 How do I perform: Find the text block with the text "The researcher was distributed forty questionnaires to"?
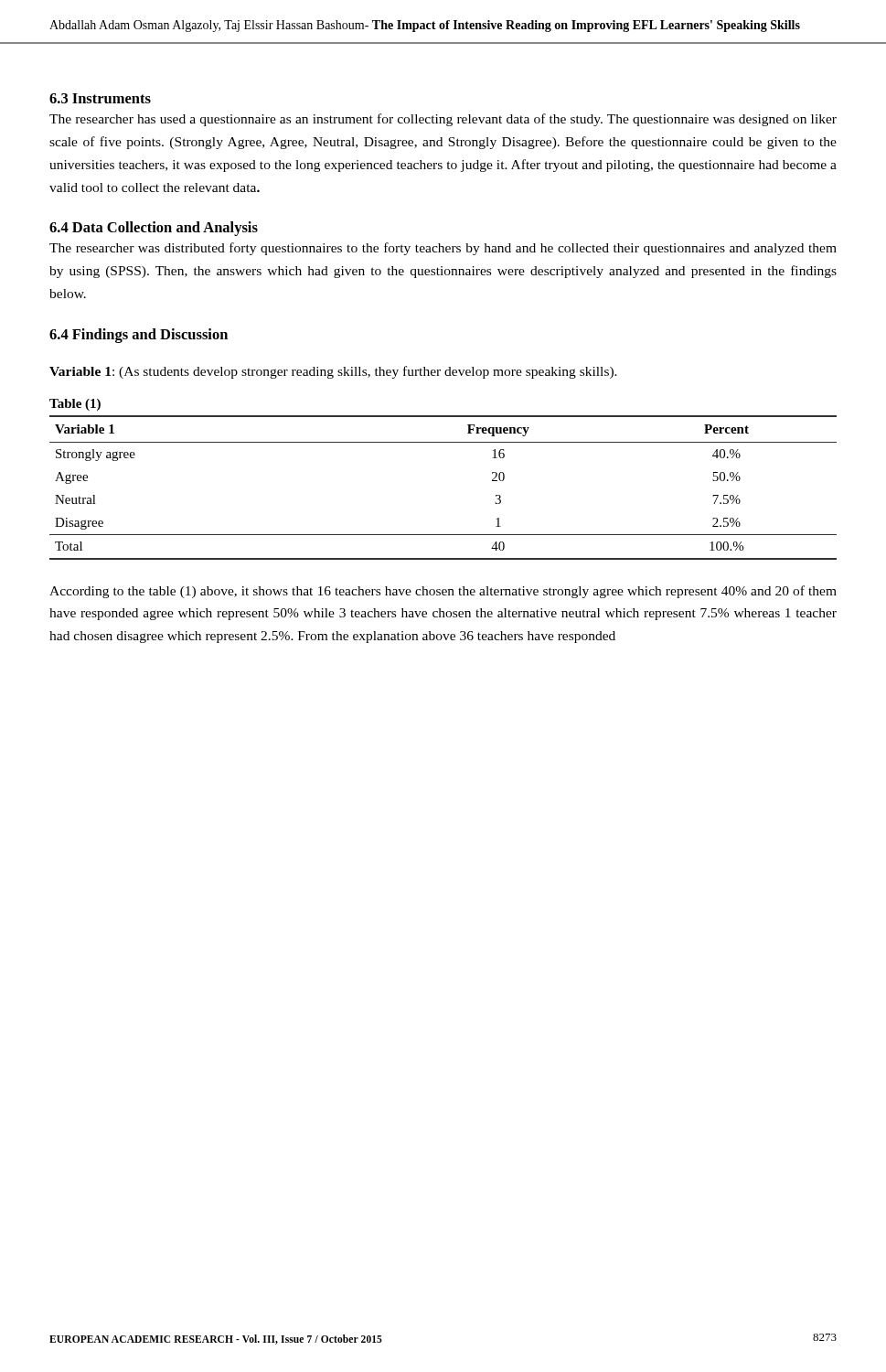443,271
